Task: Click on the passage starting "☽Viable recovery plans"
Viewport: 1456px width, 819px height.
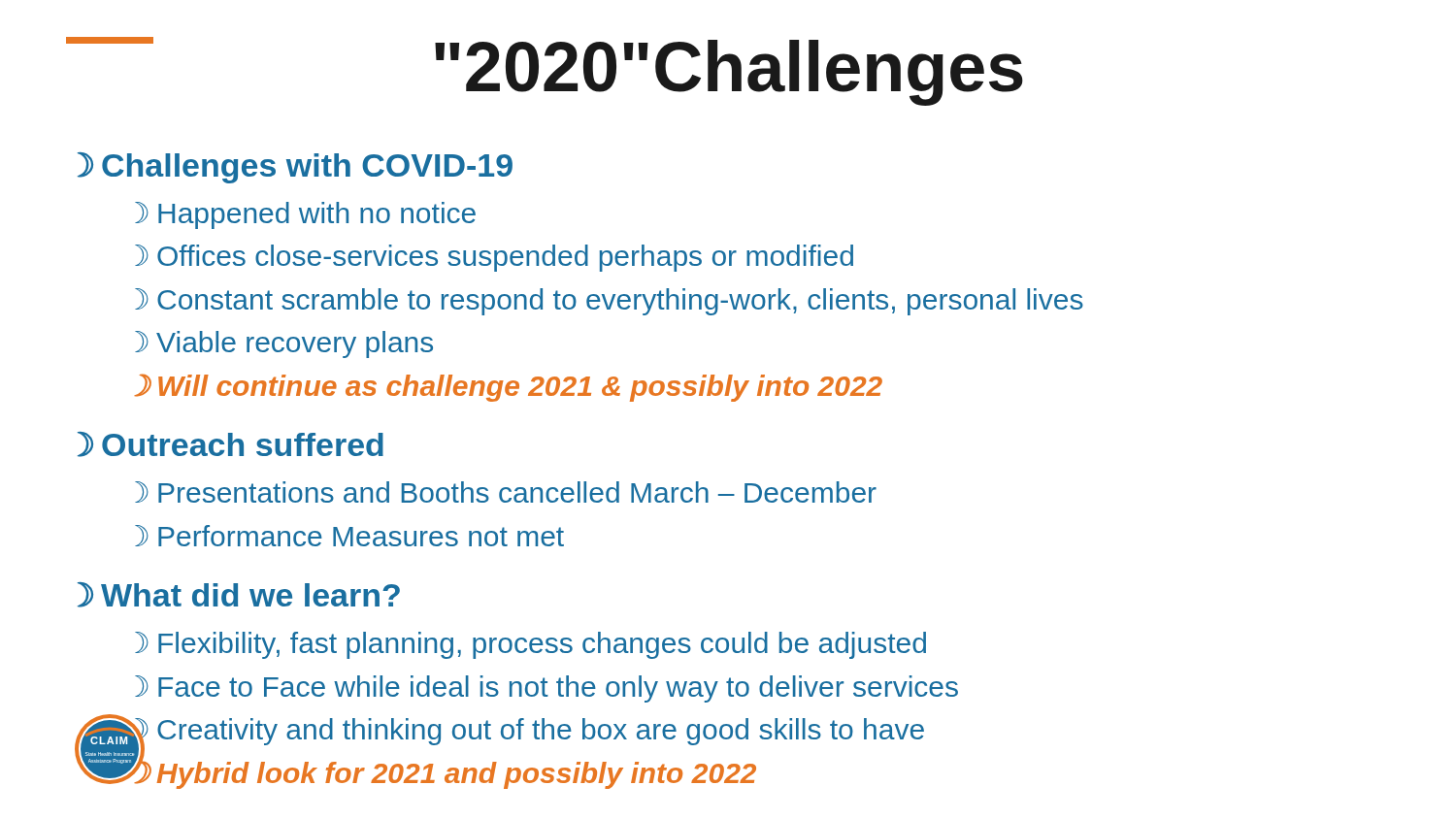Action: [x=279, y=343]
